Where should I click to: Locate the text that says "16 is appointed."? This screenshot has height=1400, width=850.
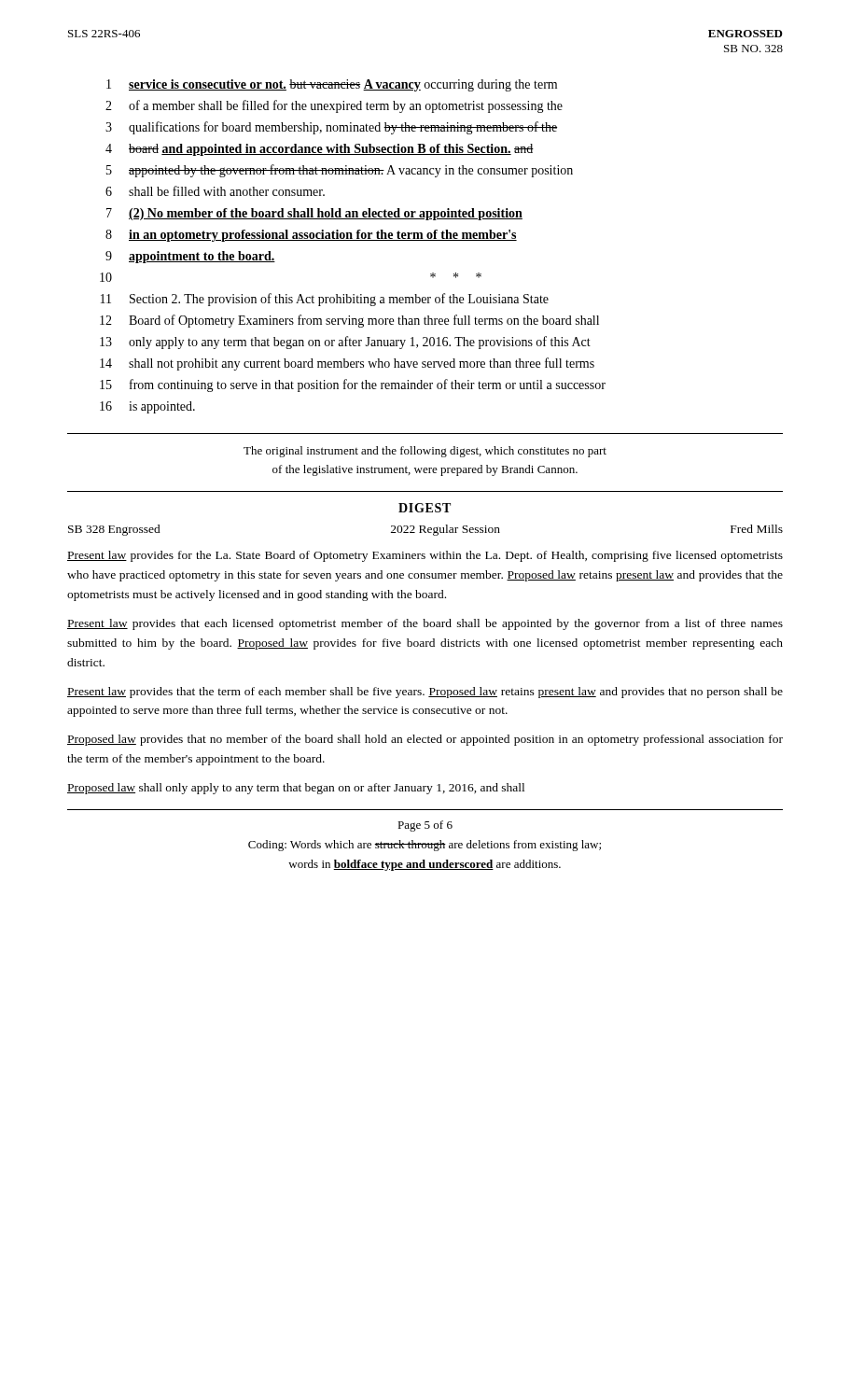[x=147, y=407]
